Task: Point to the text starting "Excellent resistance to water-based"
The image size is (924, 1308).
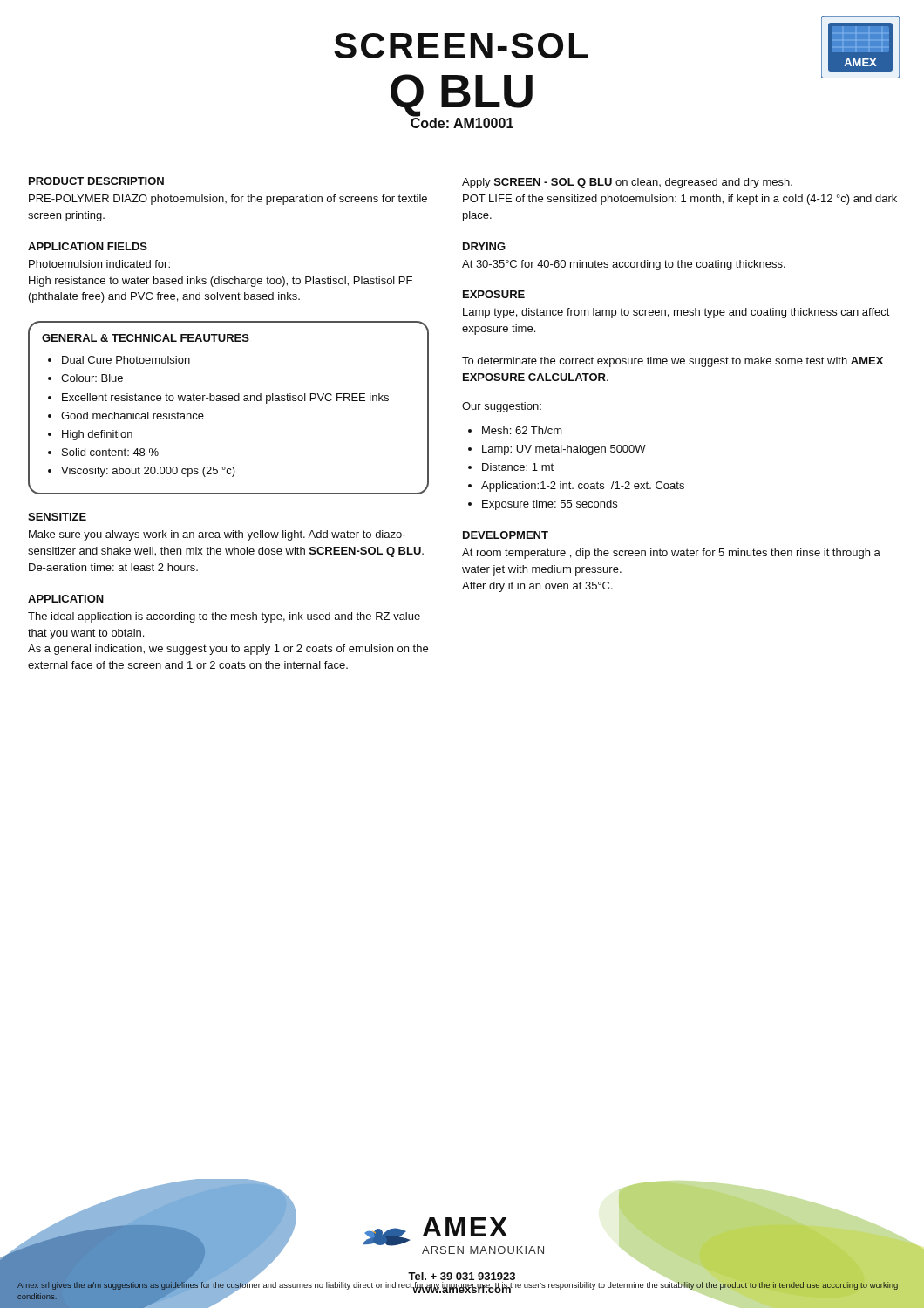Action: coord(225,397)
